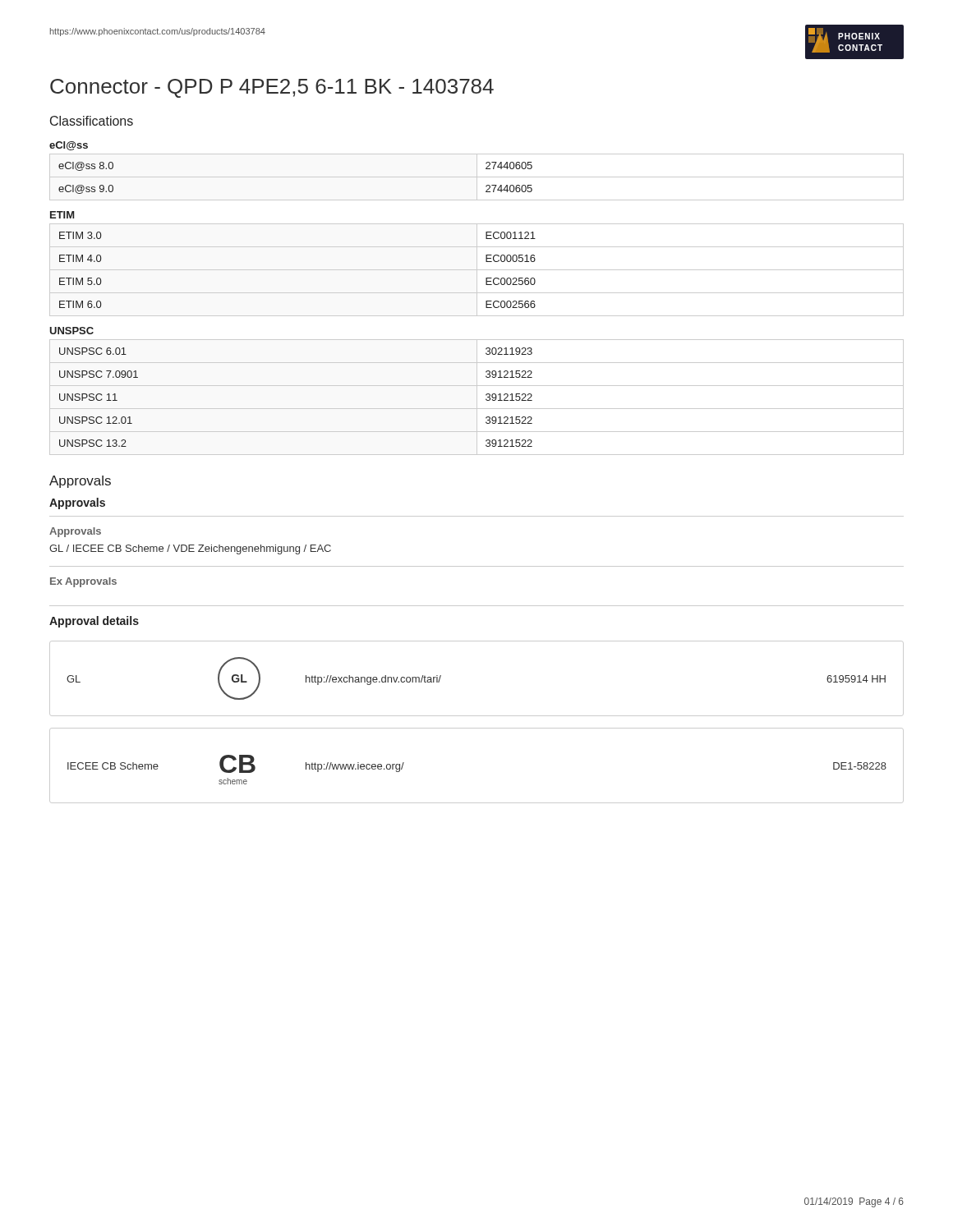Select the text block that reads "GL / IECEE CB Scheme / VDE"
The image size is (953, 1232).
point(190,549)
